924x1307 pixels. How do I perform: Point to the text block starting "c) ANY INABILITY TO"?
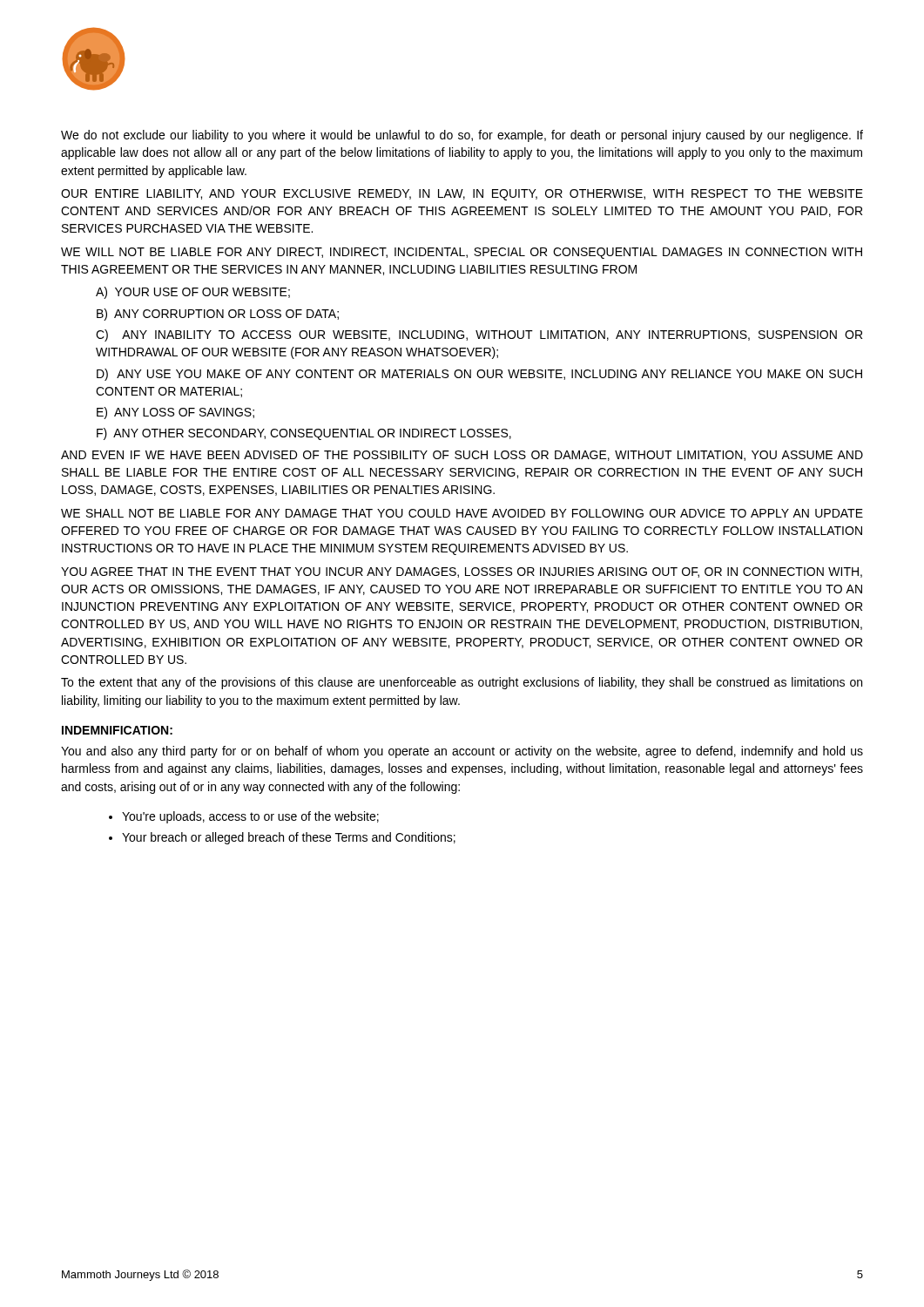pyautogui.click(x=479, y=343)
